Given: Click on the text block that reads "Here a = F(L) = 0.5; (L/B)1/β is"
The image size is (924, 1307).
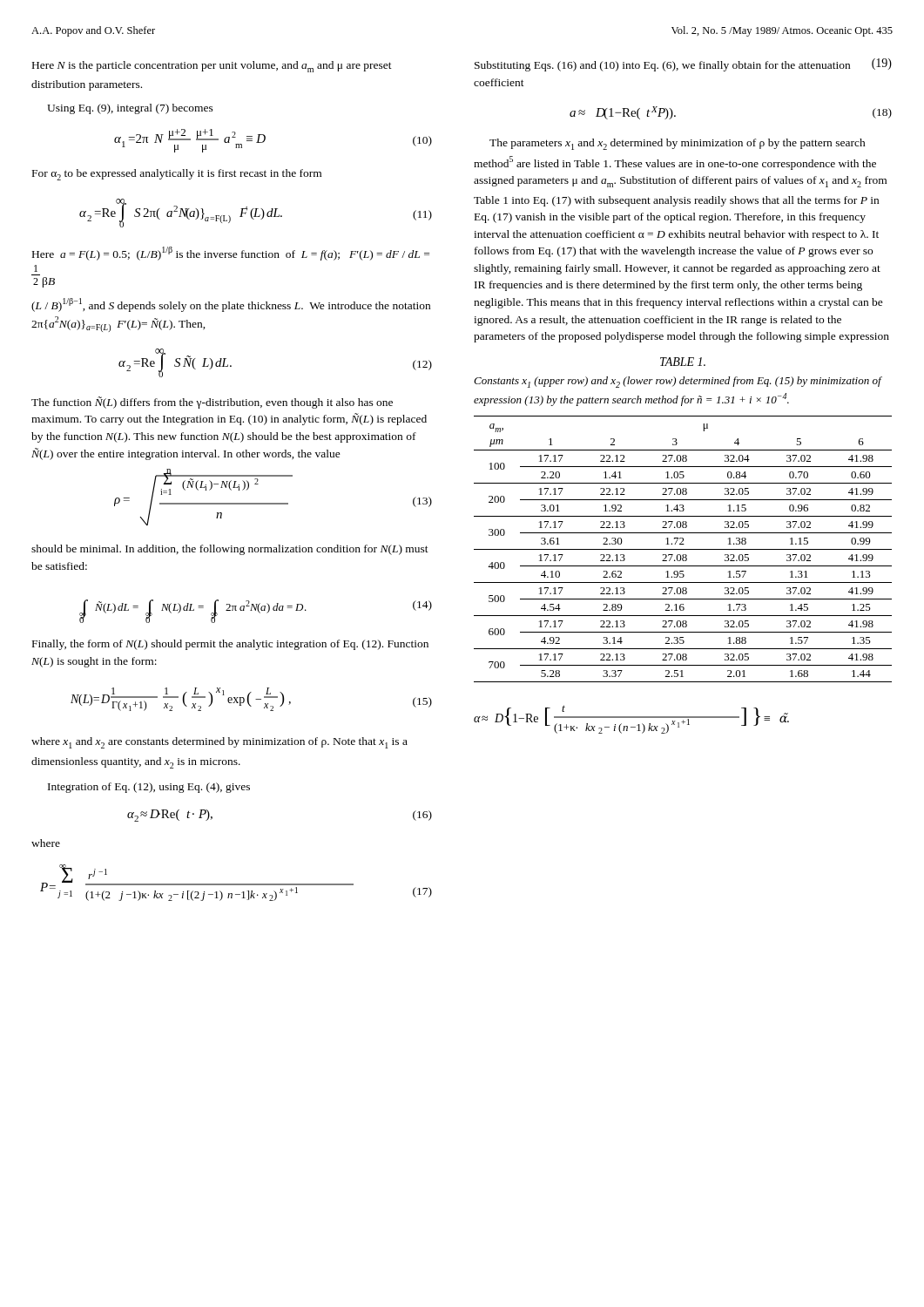Looking at the screenshot, I should [231, 254].
